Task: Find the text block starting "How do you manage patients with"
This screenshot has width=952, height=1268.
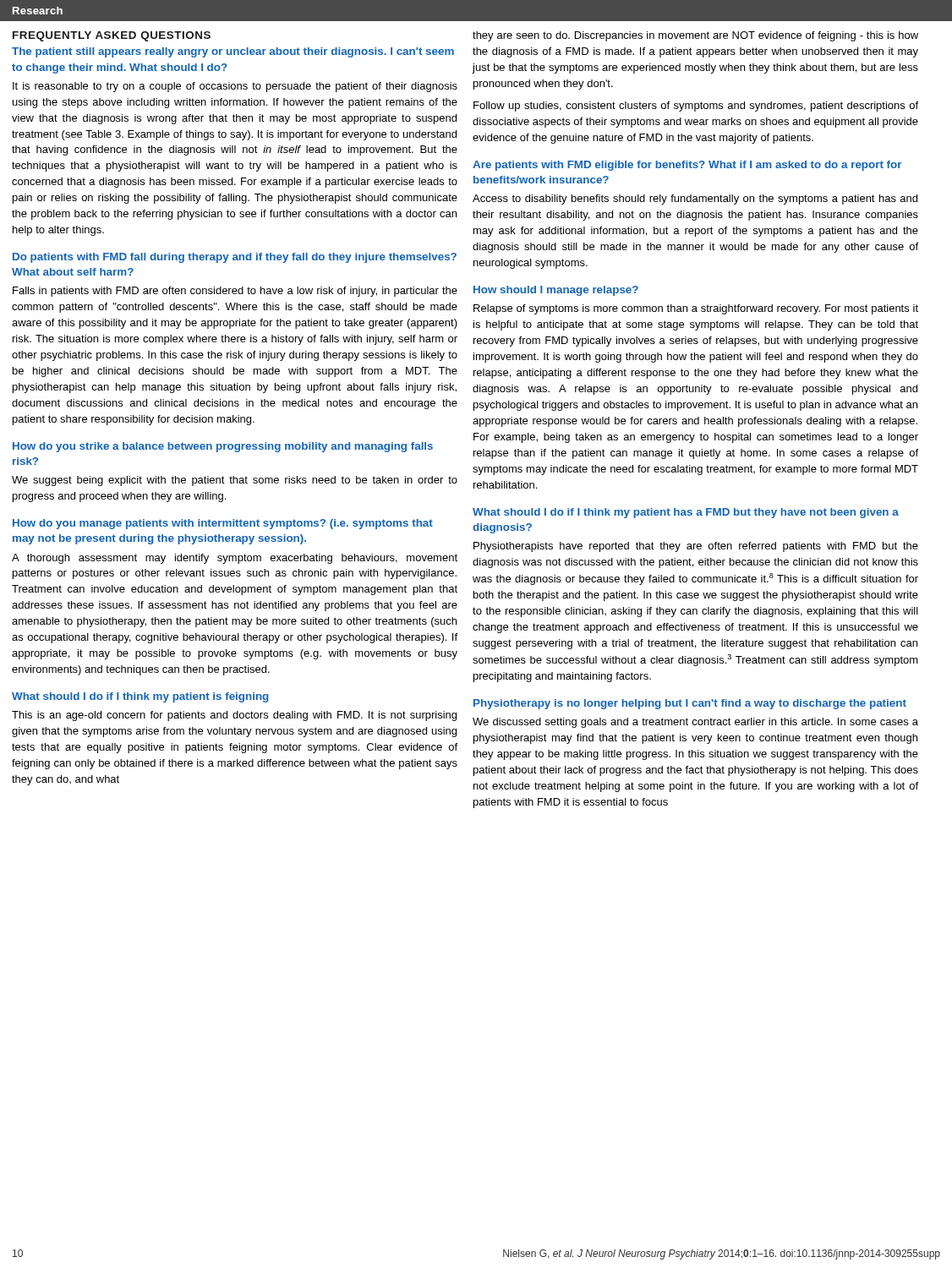Action: 222,531
